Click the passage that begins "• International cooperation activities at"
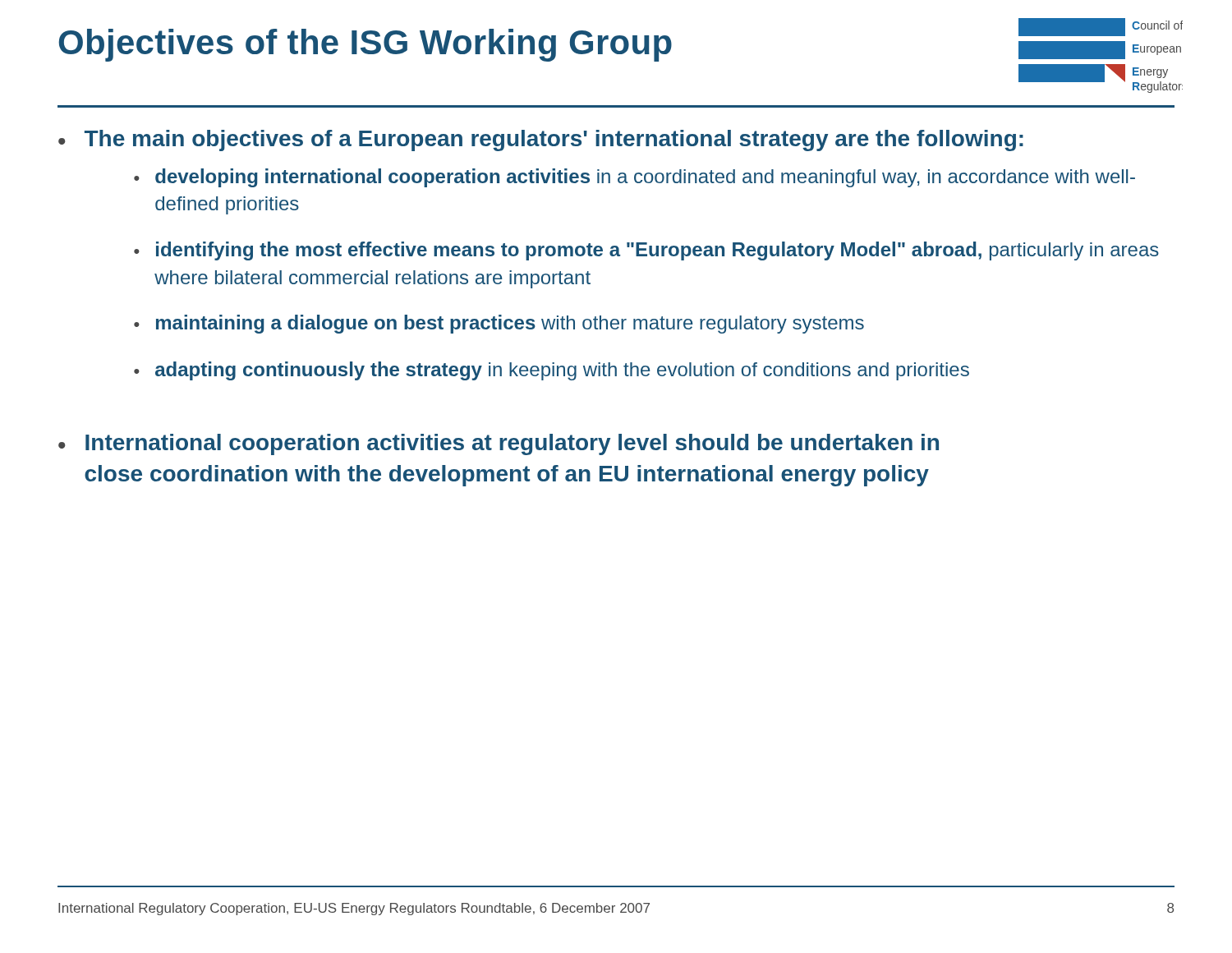Screen dimensions: 953x1232 coord(523,458)
